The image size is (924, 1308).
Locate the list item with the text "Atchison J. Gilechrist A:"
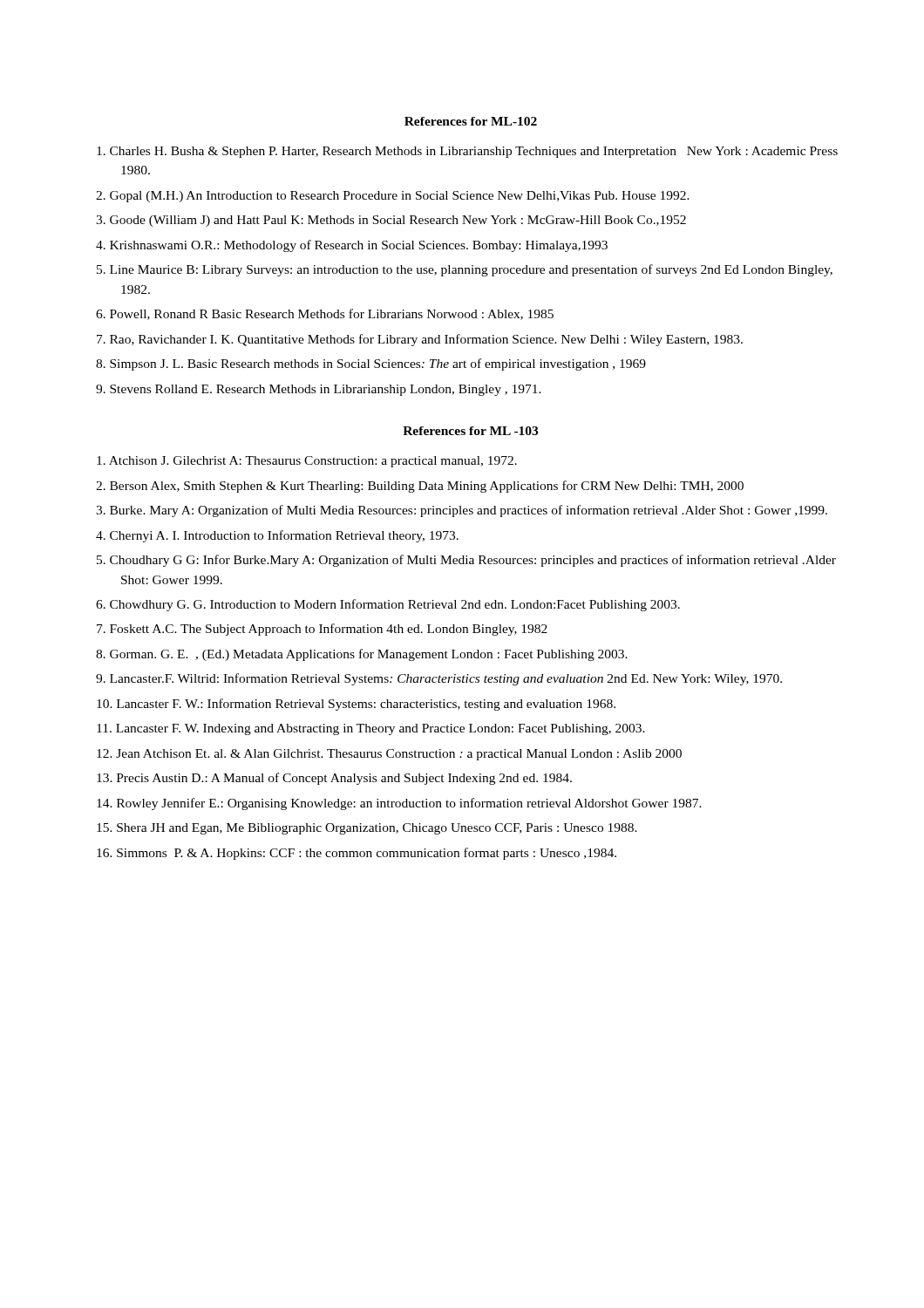coord(471,461)
